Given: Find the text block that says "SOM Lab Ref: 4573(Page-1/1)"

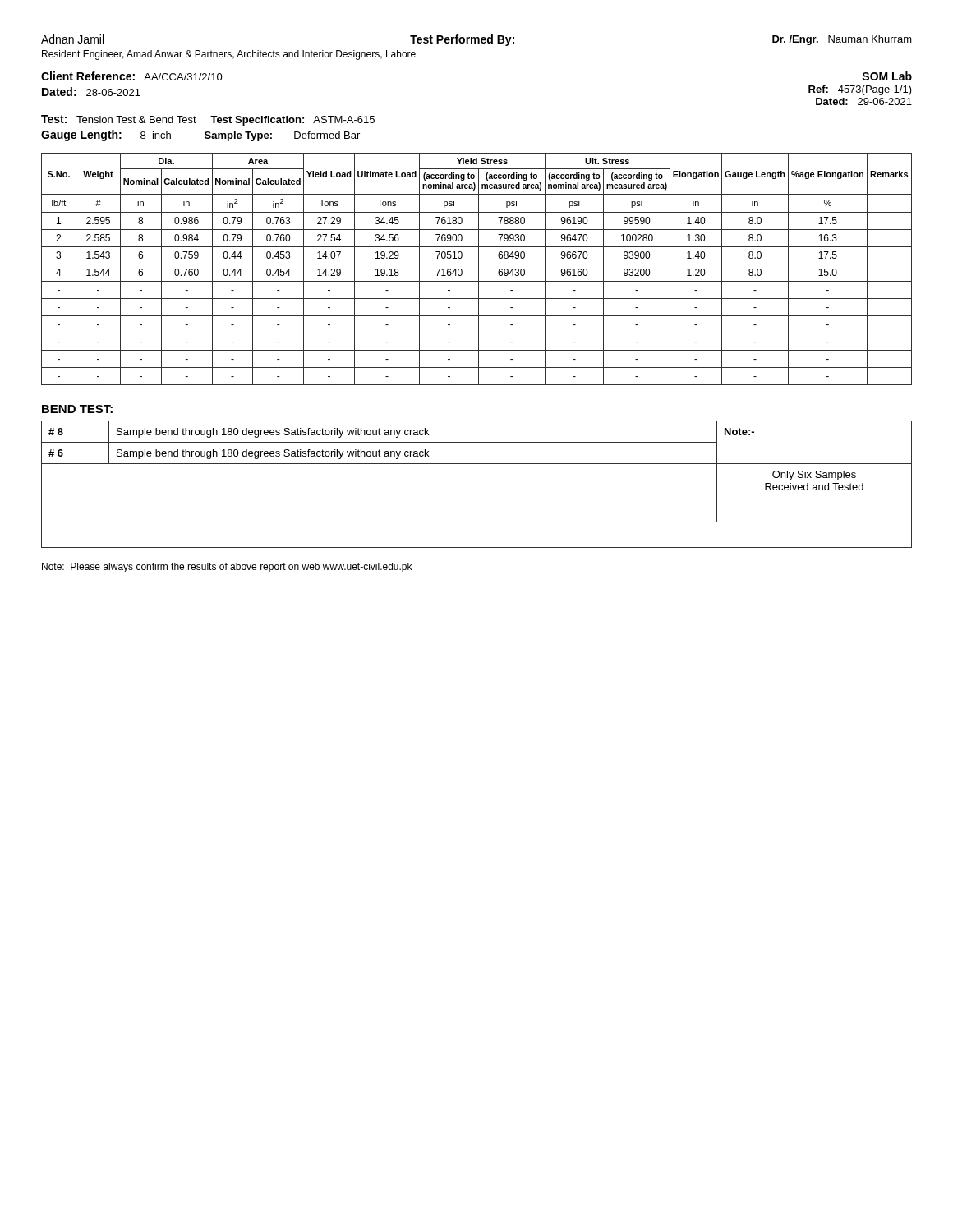Looking at the screenshot, I should [x=860, y=89].
